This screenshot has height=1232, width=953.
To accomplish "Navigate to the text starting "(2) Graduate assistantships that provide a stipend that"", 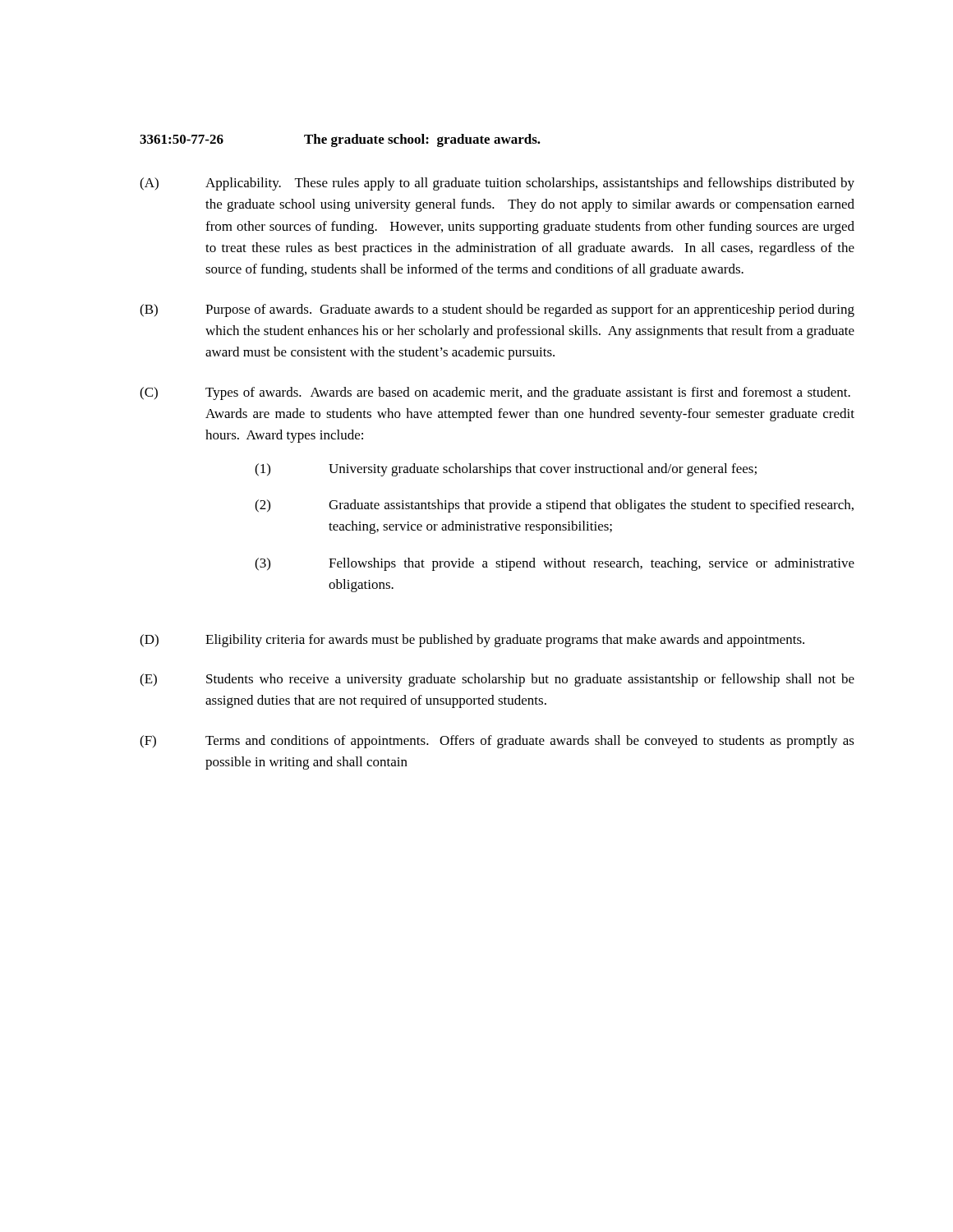I will (x=555, y=516).
